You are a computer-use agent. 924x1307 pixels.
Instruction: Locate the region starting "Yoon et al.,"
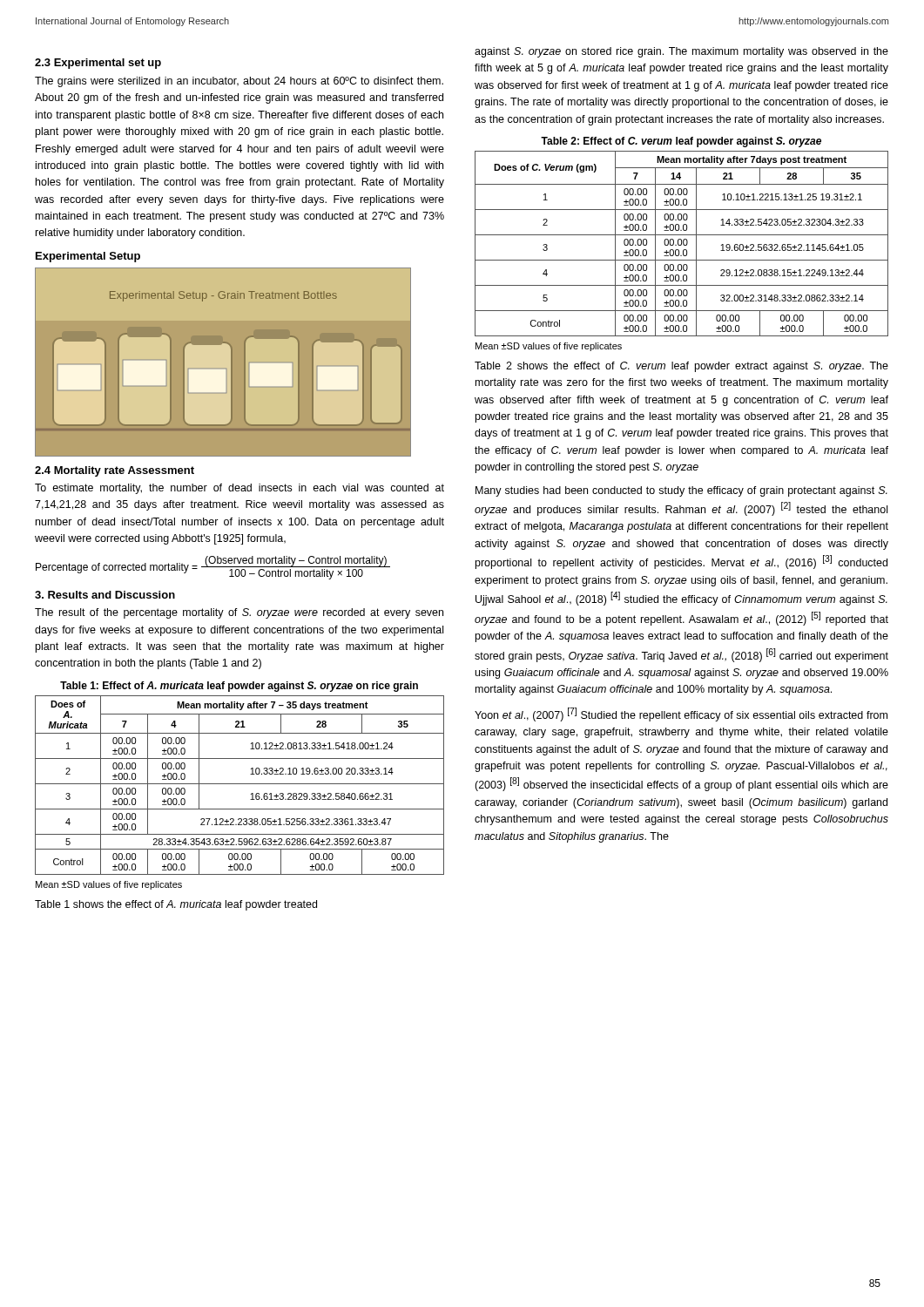coord(681,774)
